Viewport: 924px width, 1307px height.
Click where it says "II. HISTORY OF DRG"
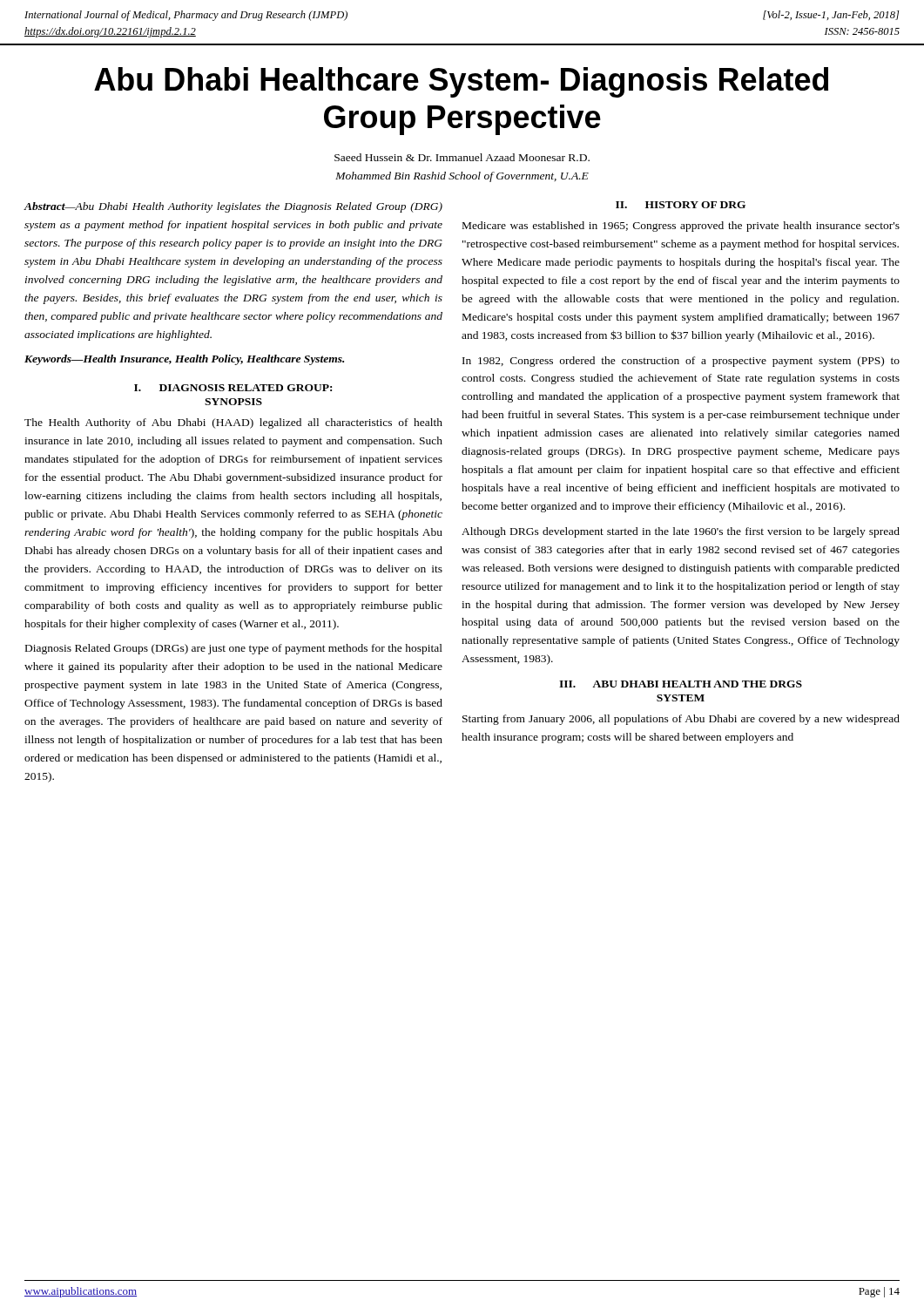(681, 204)
